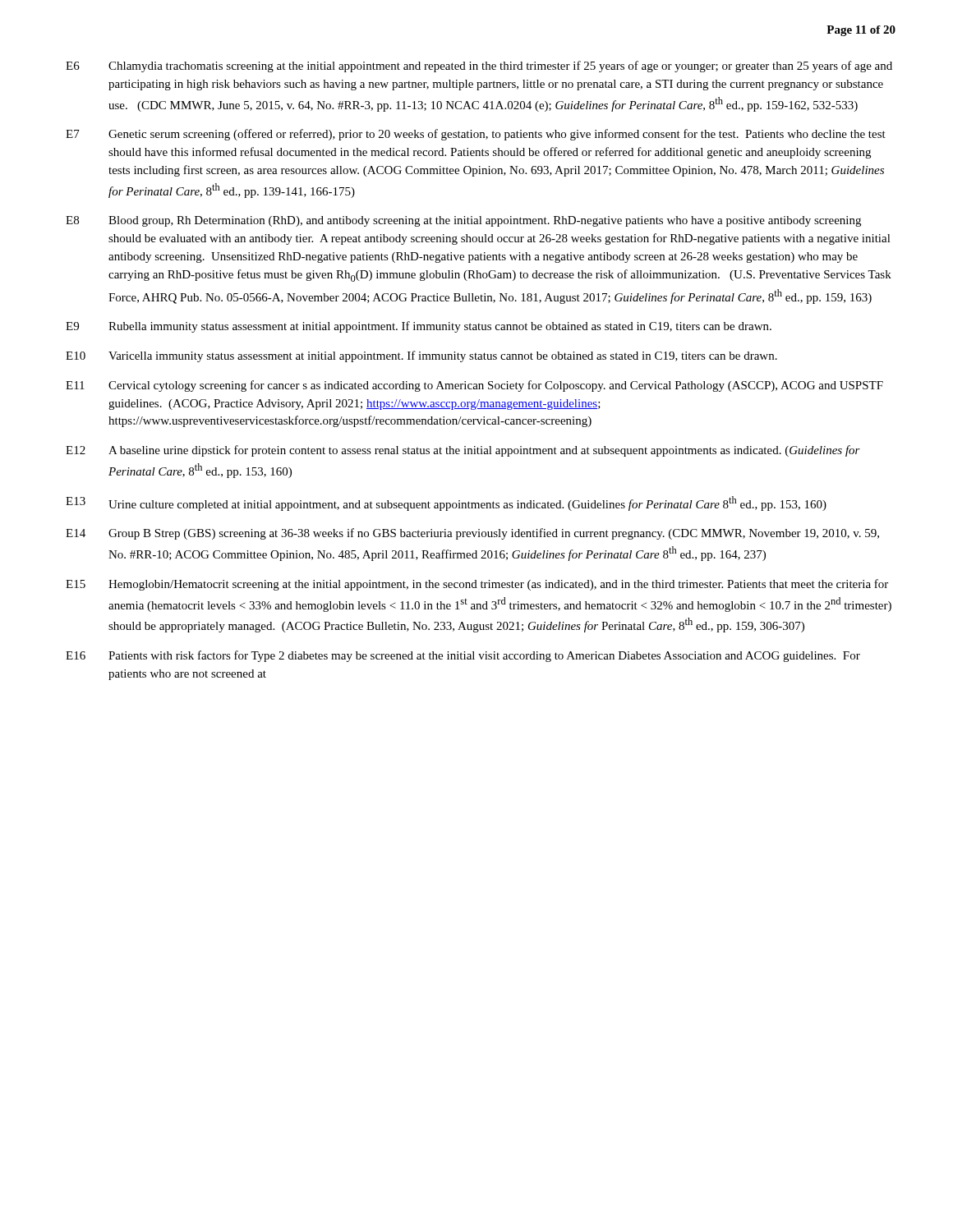Locate the block of text that opens with "E15 Hemoglobin/Hematocrit screening at"
This screenshot has width=953, height=1232.
click(481, 606)
